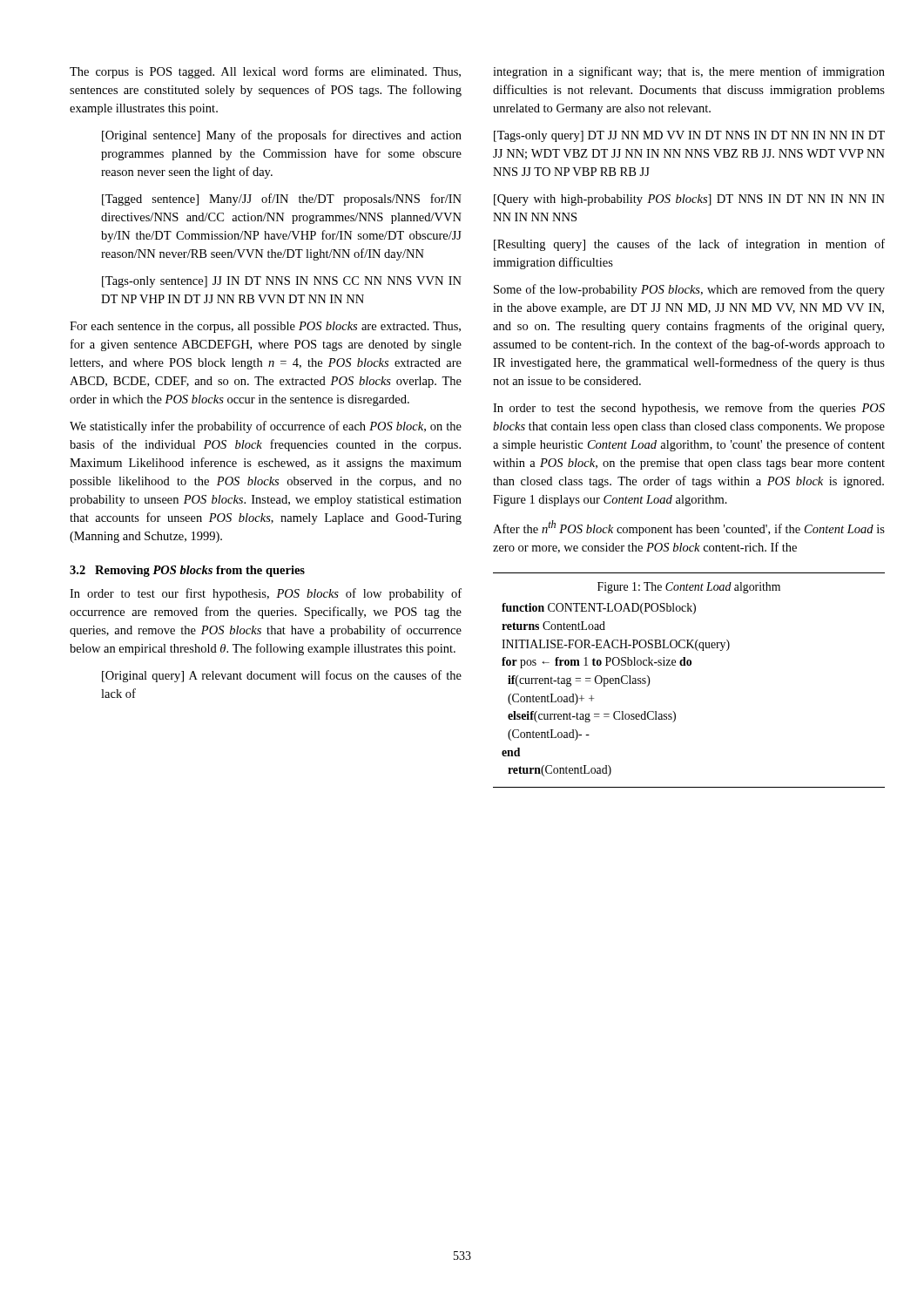This screenshot has height=1307, width=924.
Task: Locate the caption with the text "Figure 1: The Content"
Action: (689, 587)
